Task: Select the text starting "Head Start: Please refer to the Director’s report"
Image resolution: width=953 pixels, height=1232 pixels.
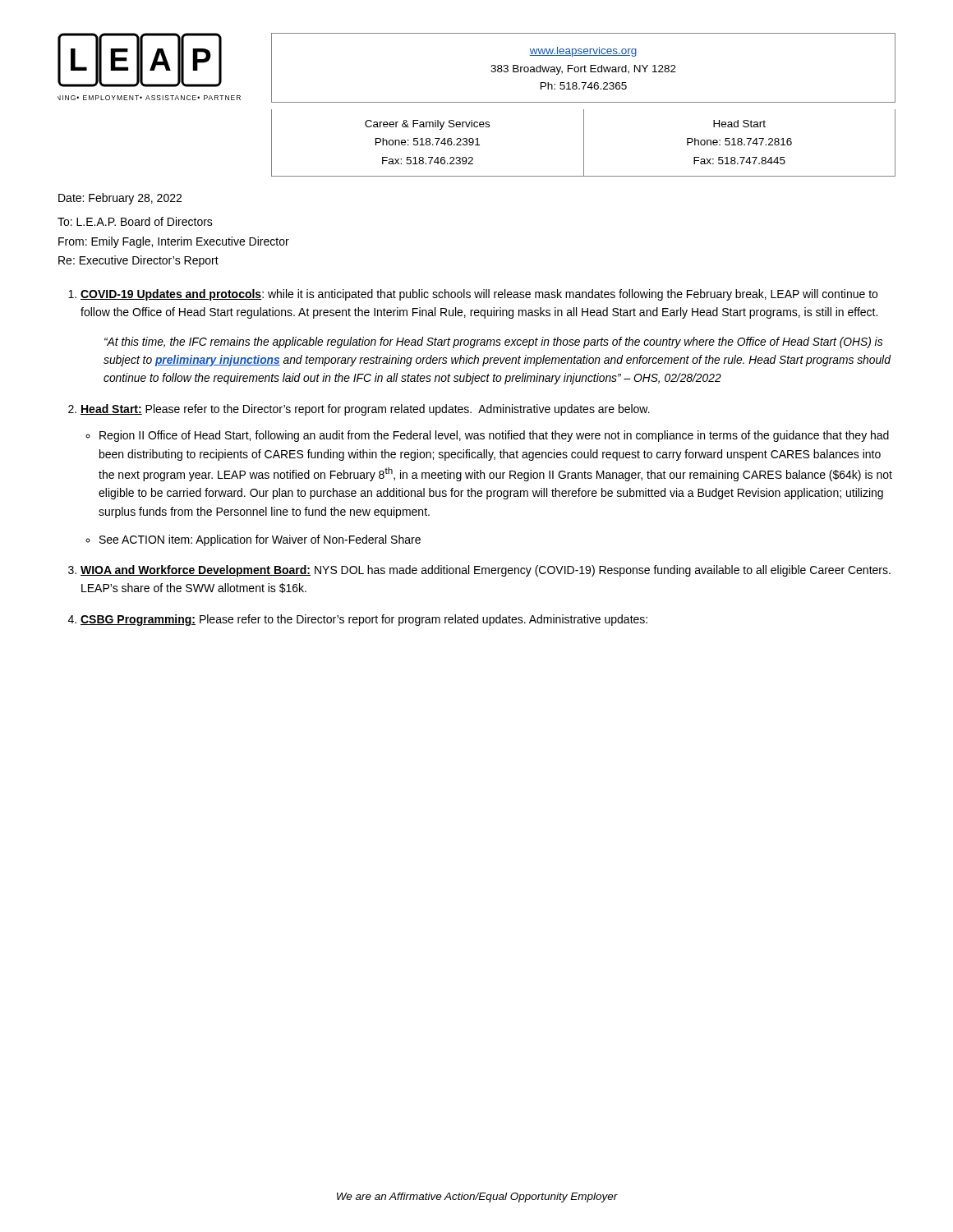Action: click(488, 476)
